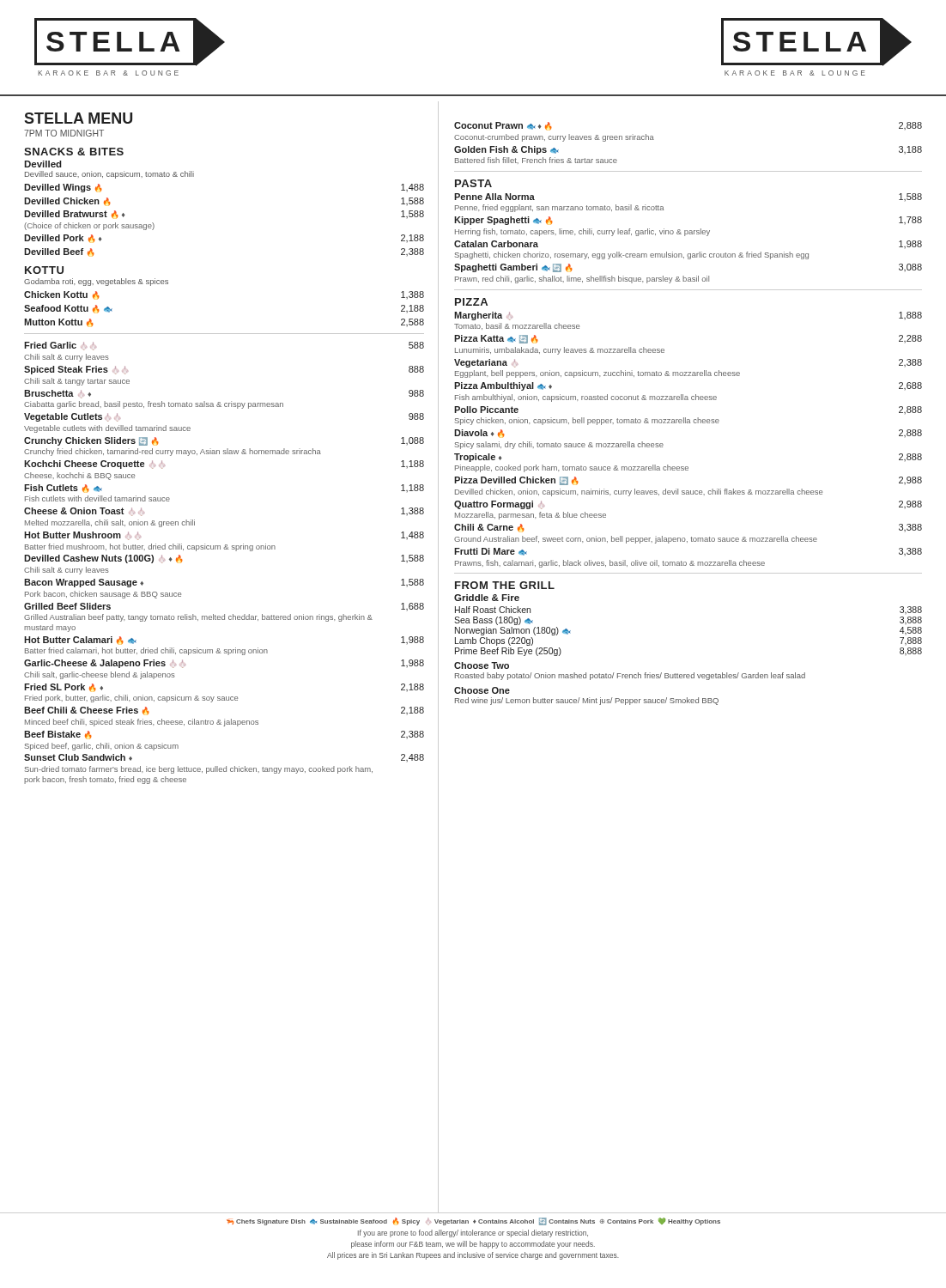946x1288 pixels.
Task: Find the passage starting "Beef Chili & Cheese Fries 🔥 Minced beef"
Action: coord(224,716)
